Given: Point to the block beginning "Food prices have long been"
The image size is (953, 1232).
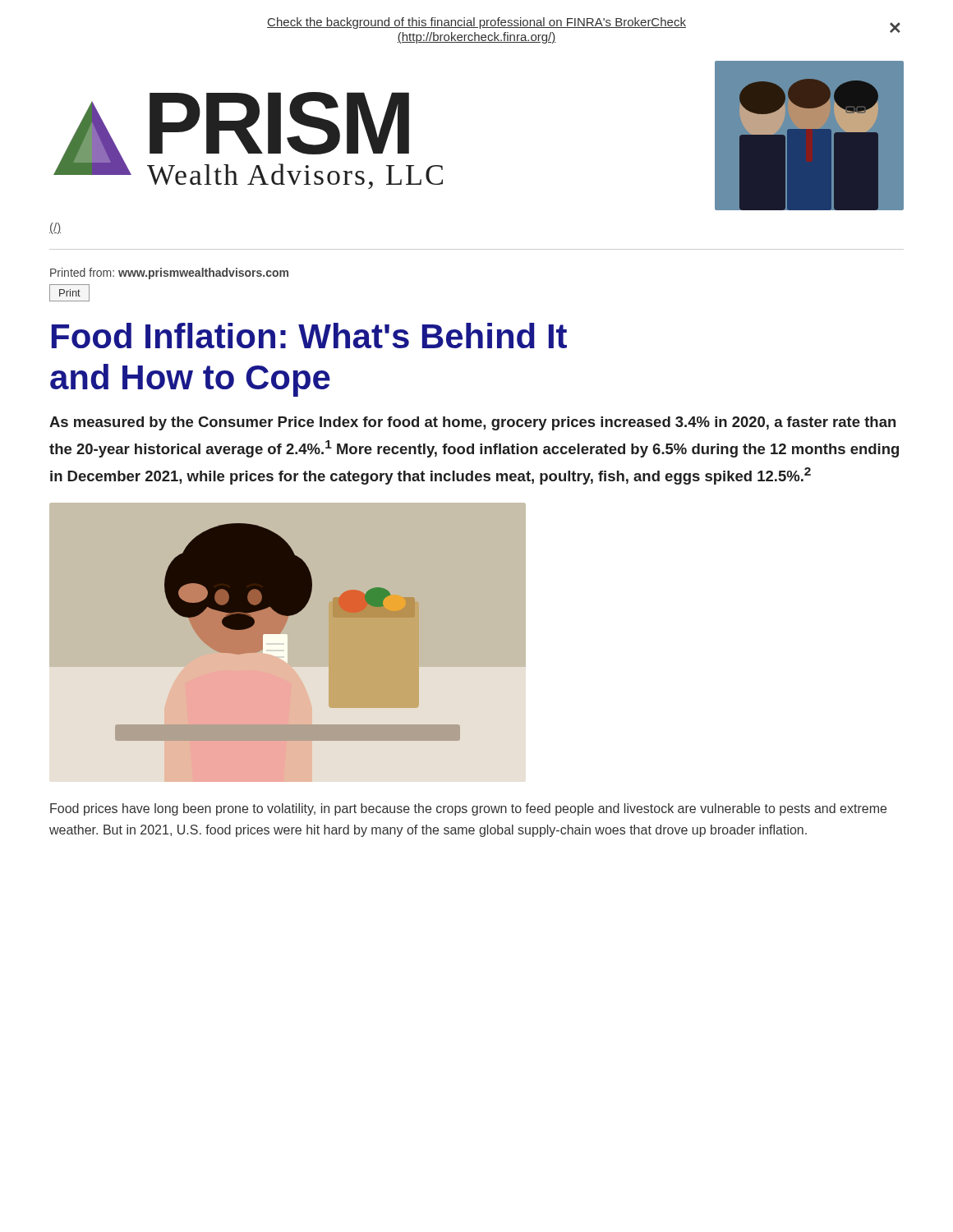Looking at the screenshot, I should [x=468, y=819].
